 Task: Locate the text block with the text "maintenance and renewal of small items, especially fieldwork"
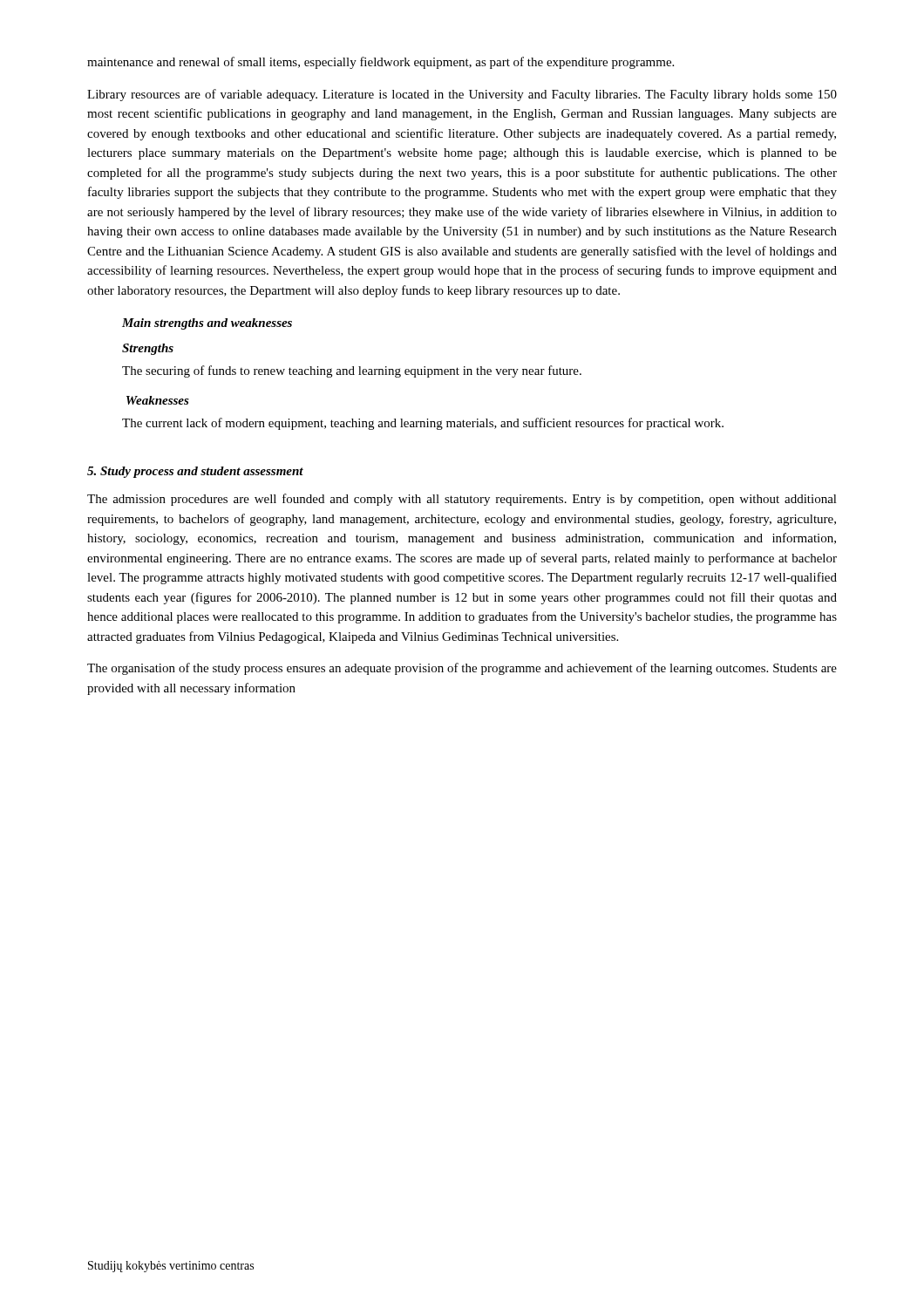coord(462,62)
